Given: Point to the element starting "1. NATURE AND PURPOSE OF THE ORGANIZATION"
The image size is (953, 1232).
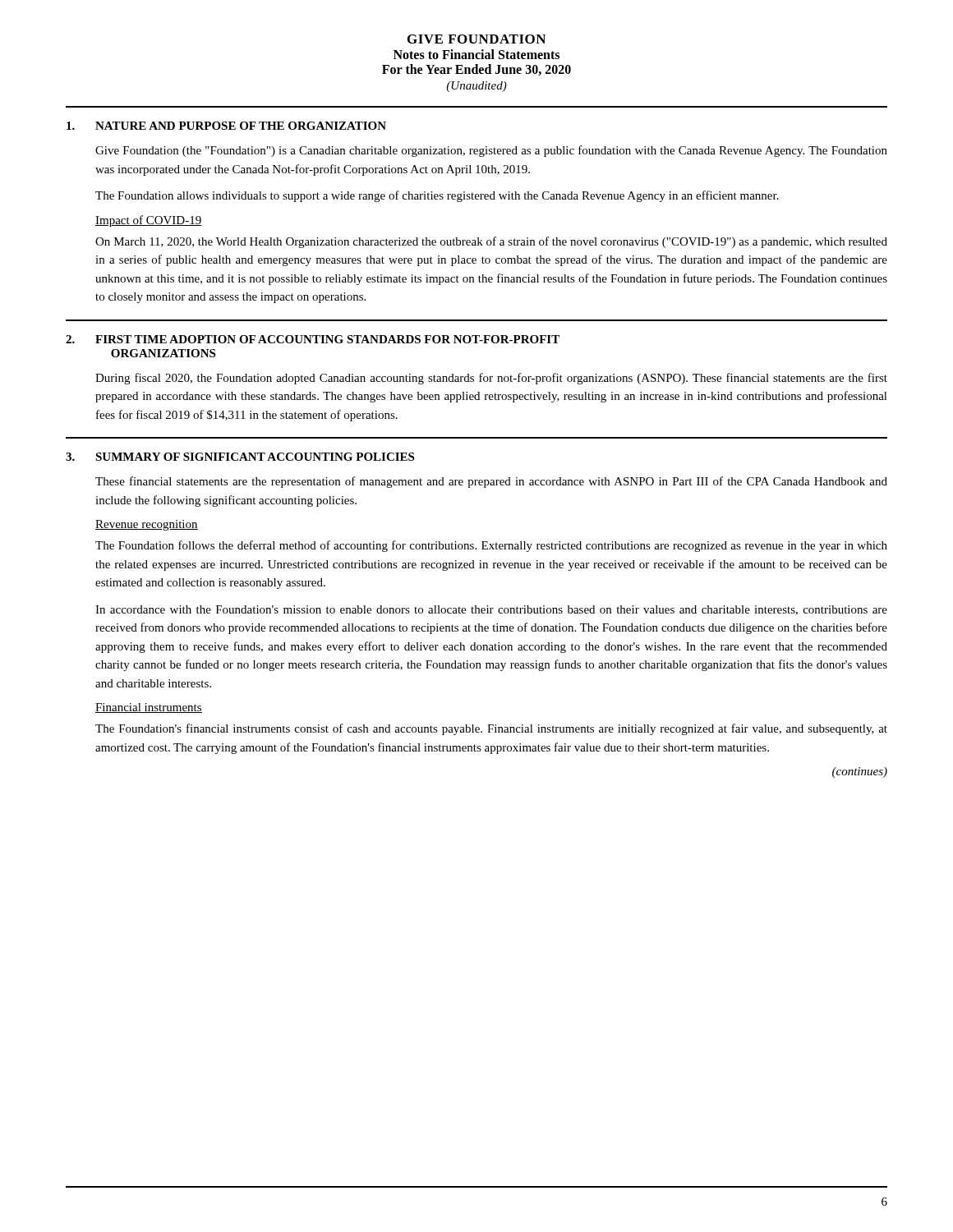Looking at the screenshot, I should tap(226, 126).
